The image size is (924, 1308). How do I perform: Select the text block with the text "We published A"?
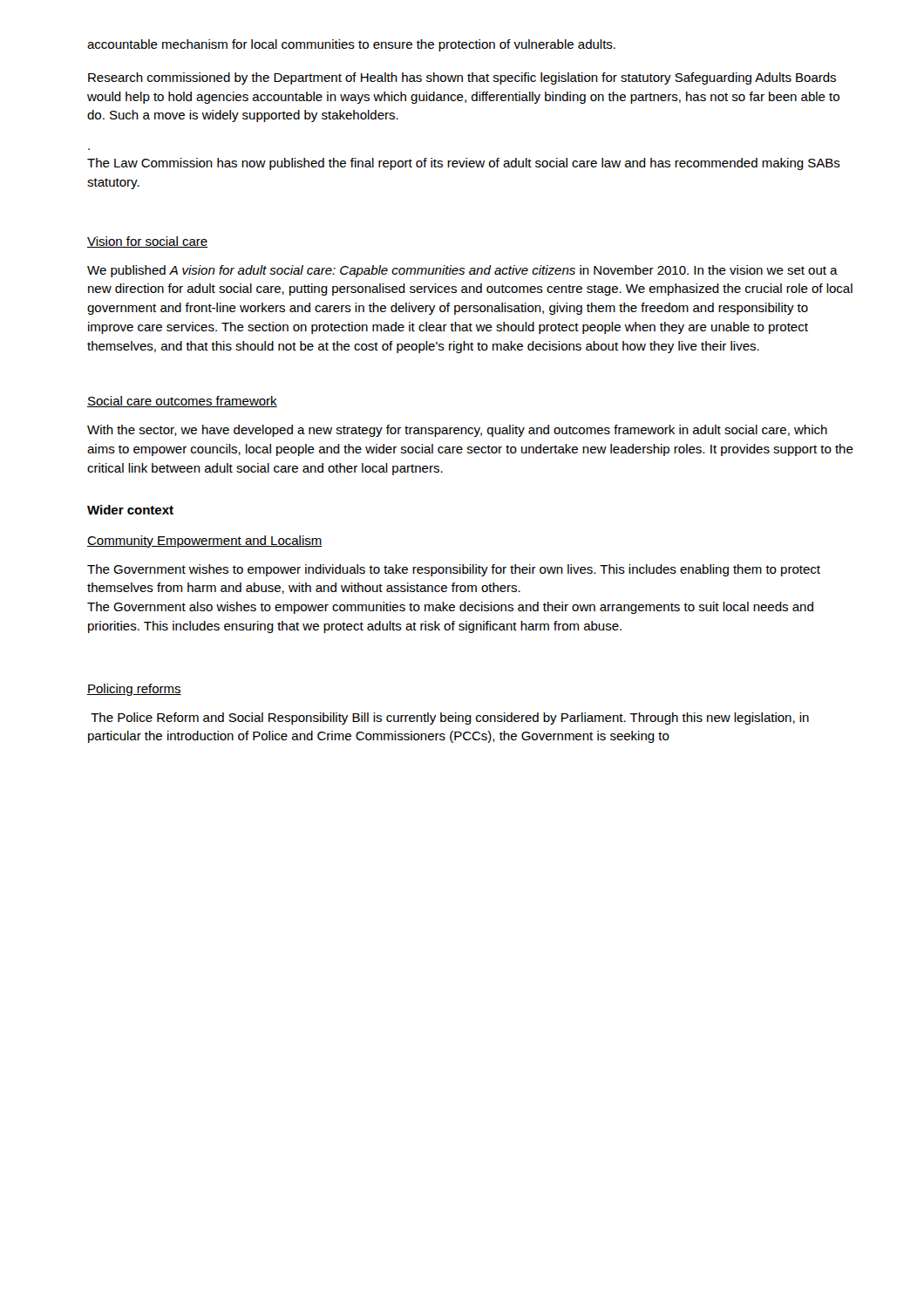(x=470, y=307)
